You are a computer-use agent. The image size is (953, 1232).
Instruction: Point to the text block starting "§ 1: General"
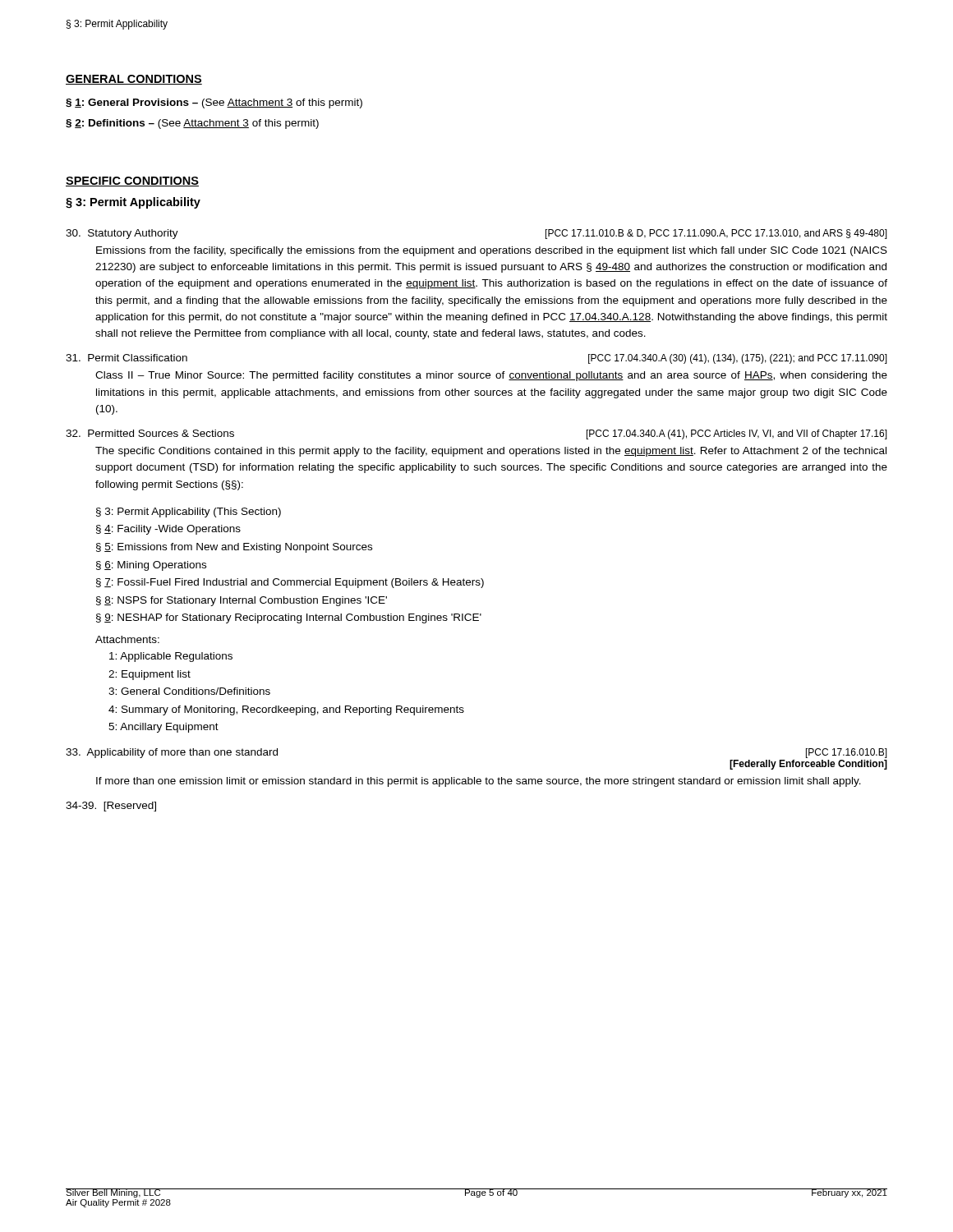point(214,103)
